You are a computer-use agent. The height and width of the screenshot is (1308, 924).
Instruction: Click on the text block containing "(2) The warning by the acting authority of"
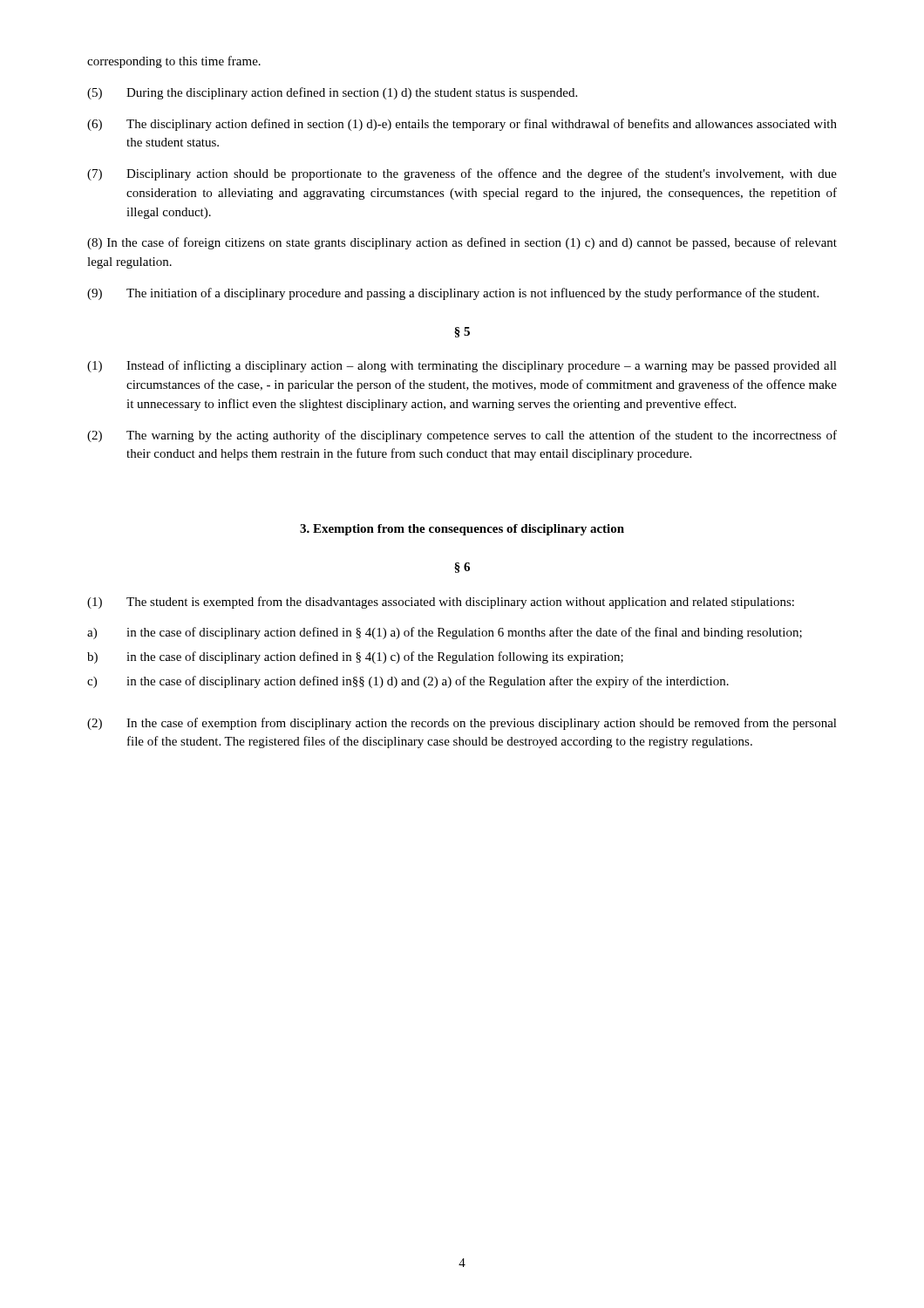[x=462, y=445]
